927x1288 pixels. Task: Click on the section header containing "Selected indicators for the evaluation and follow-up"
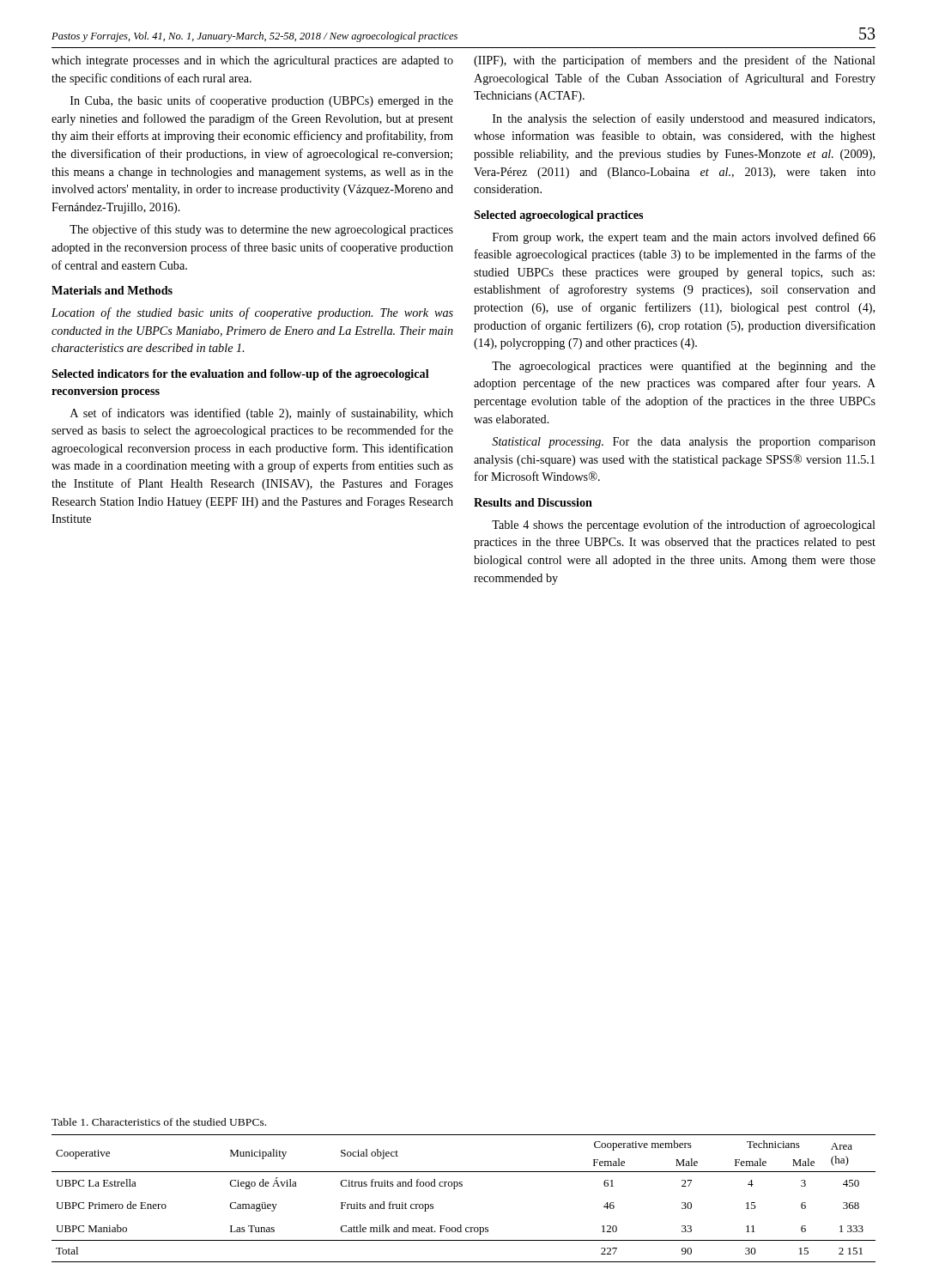pyautogui.click(x=240, y=382)
